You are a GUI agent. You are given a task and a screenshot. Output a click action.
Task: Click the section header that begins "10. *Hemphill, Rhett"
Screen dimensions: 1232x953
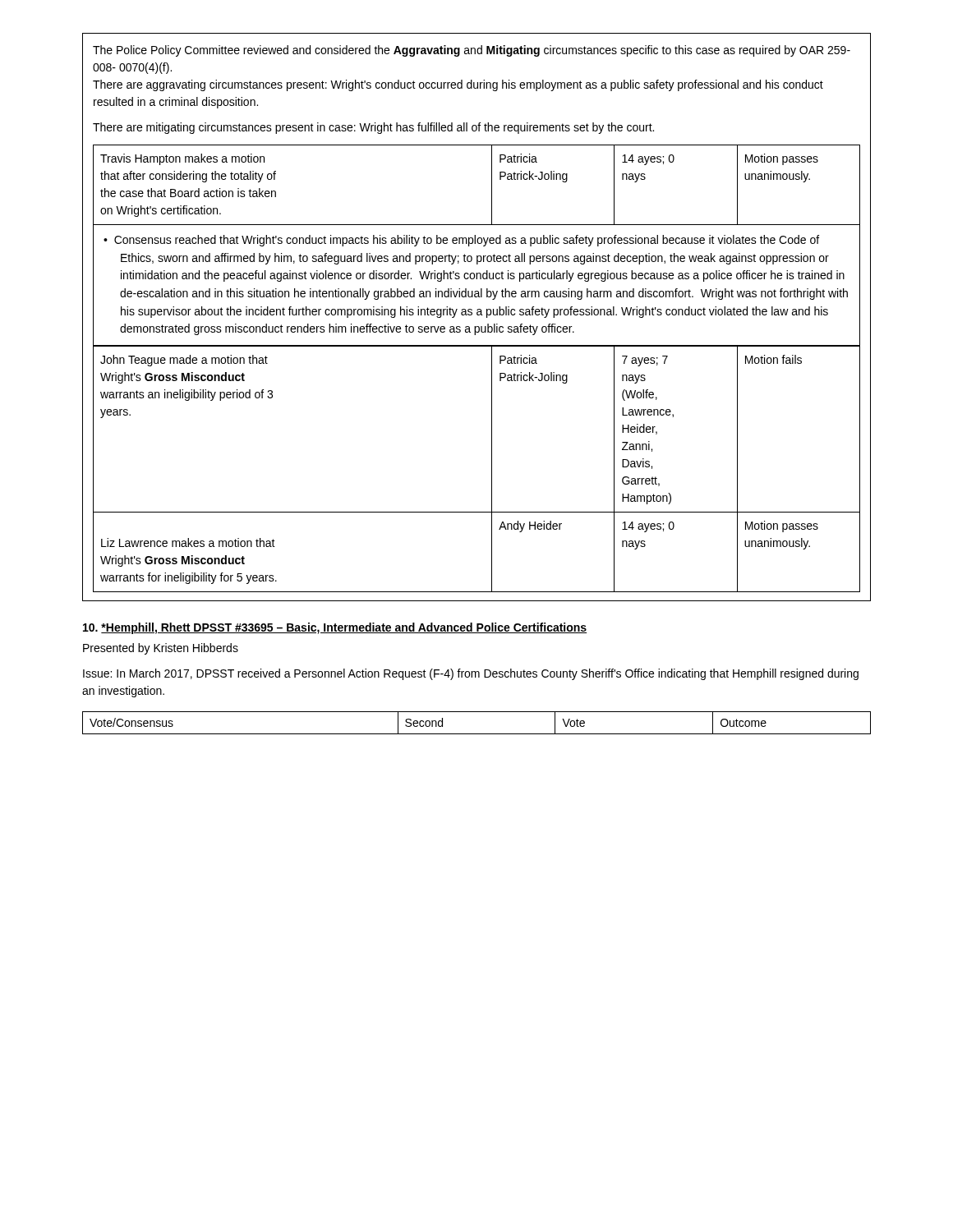334,628
